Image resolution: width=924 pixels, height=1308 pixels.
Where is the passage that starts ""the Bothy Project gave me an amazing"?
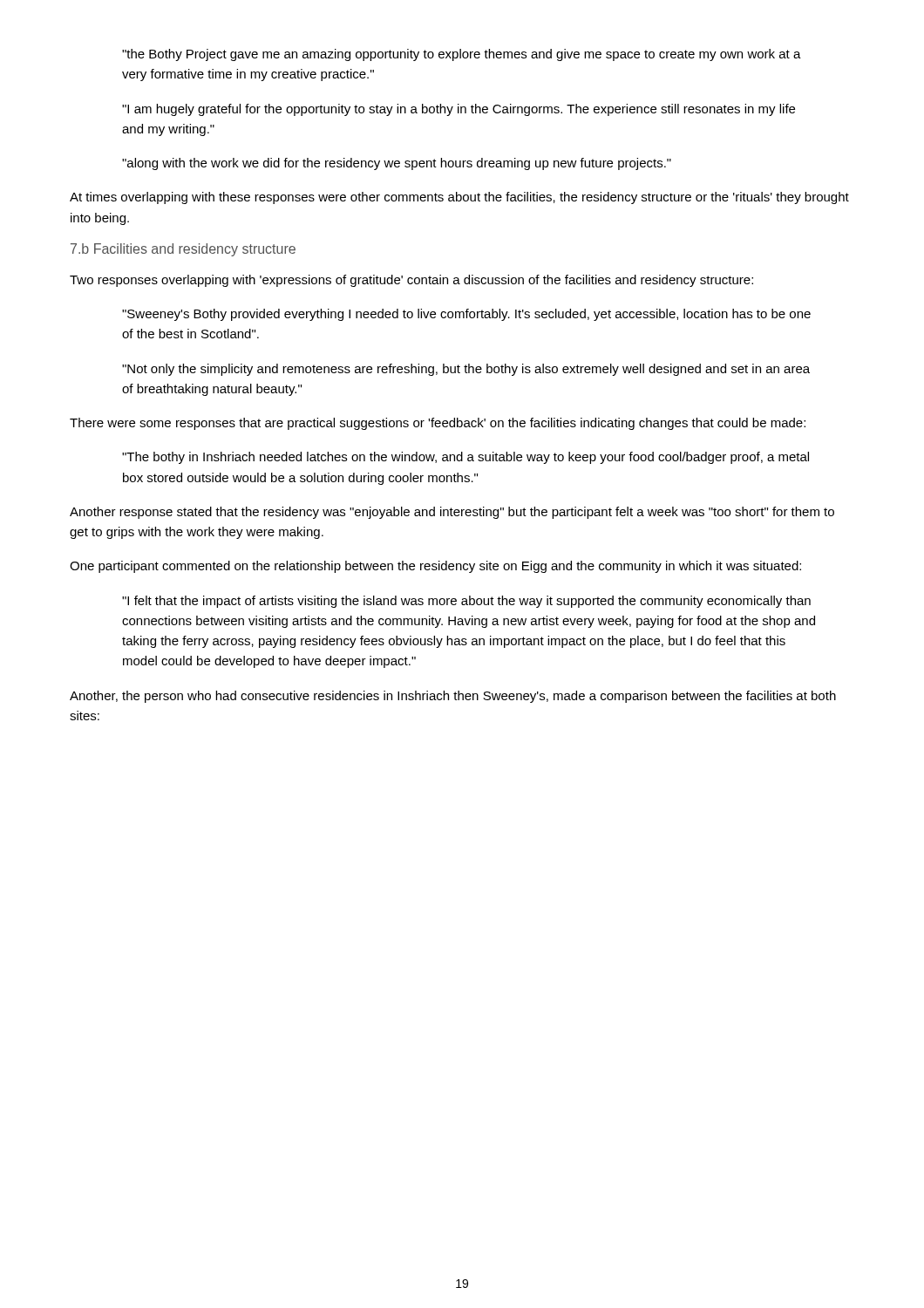tap(461, 64)
